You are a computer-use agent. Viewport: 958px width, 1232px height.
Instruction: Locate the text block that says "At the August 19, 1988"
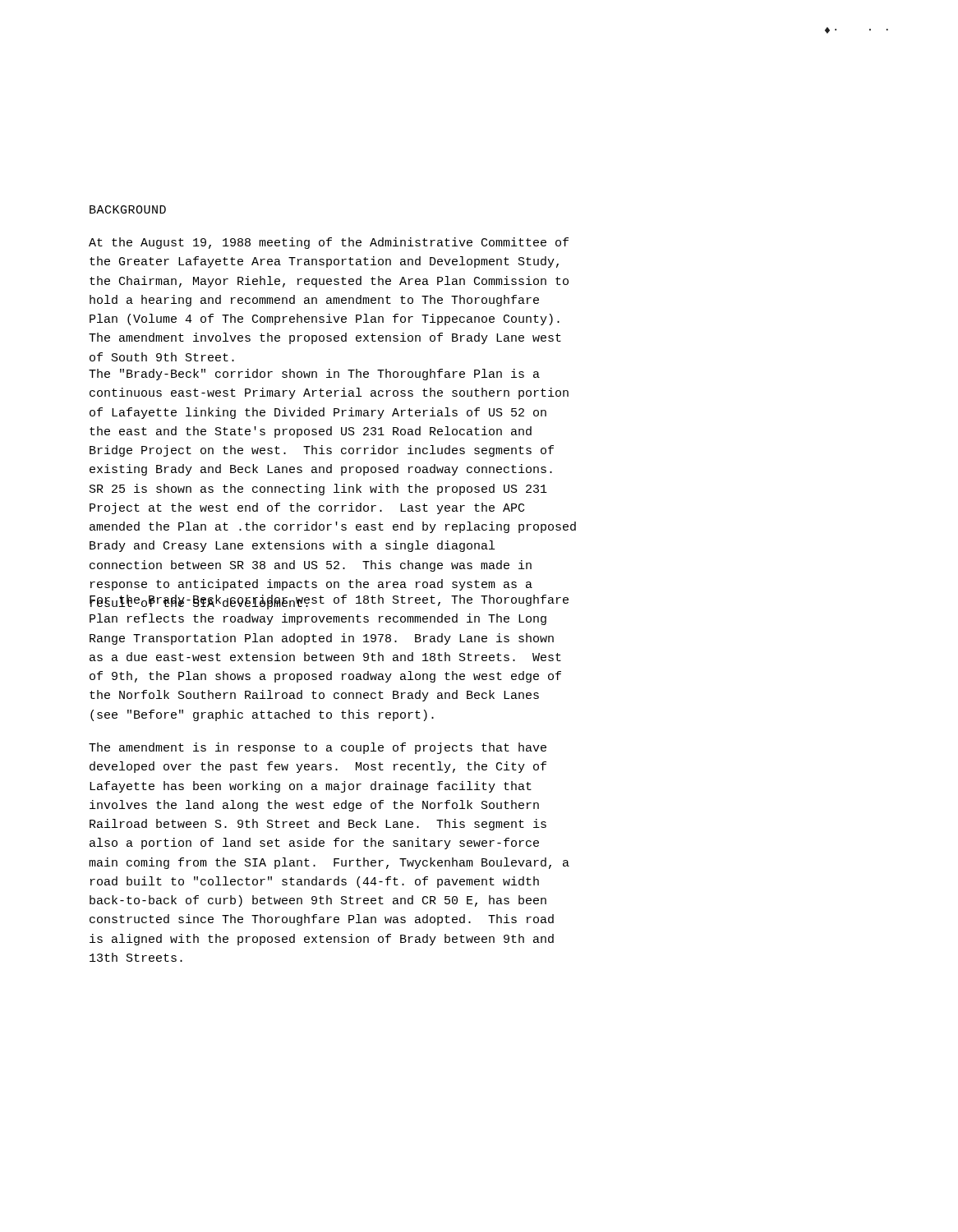click(329, 301)
